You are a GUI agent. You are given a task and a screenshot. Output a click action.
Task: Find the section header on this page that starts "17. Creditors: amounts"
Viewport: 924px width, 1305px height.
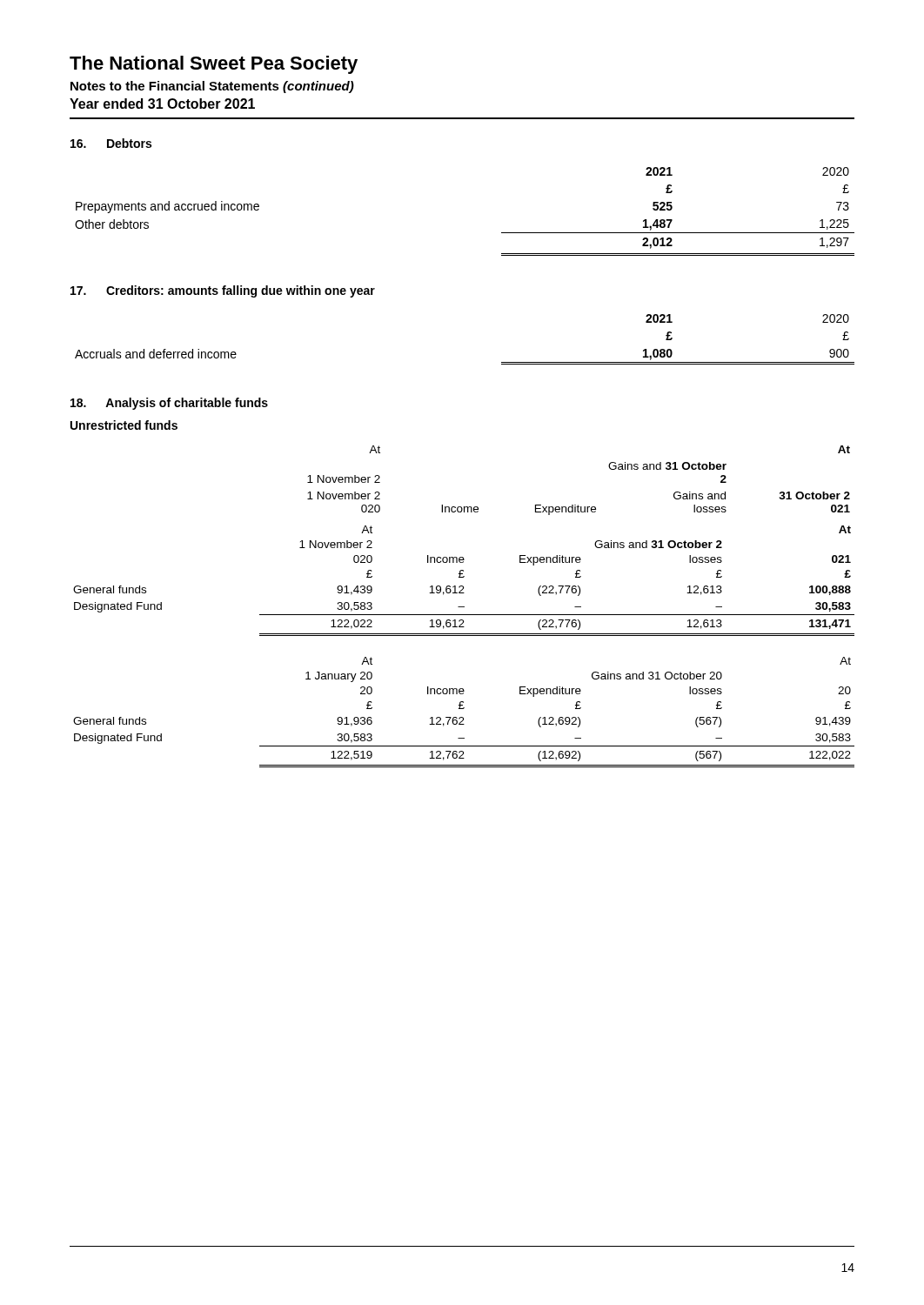click(222, 290)
